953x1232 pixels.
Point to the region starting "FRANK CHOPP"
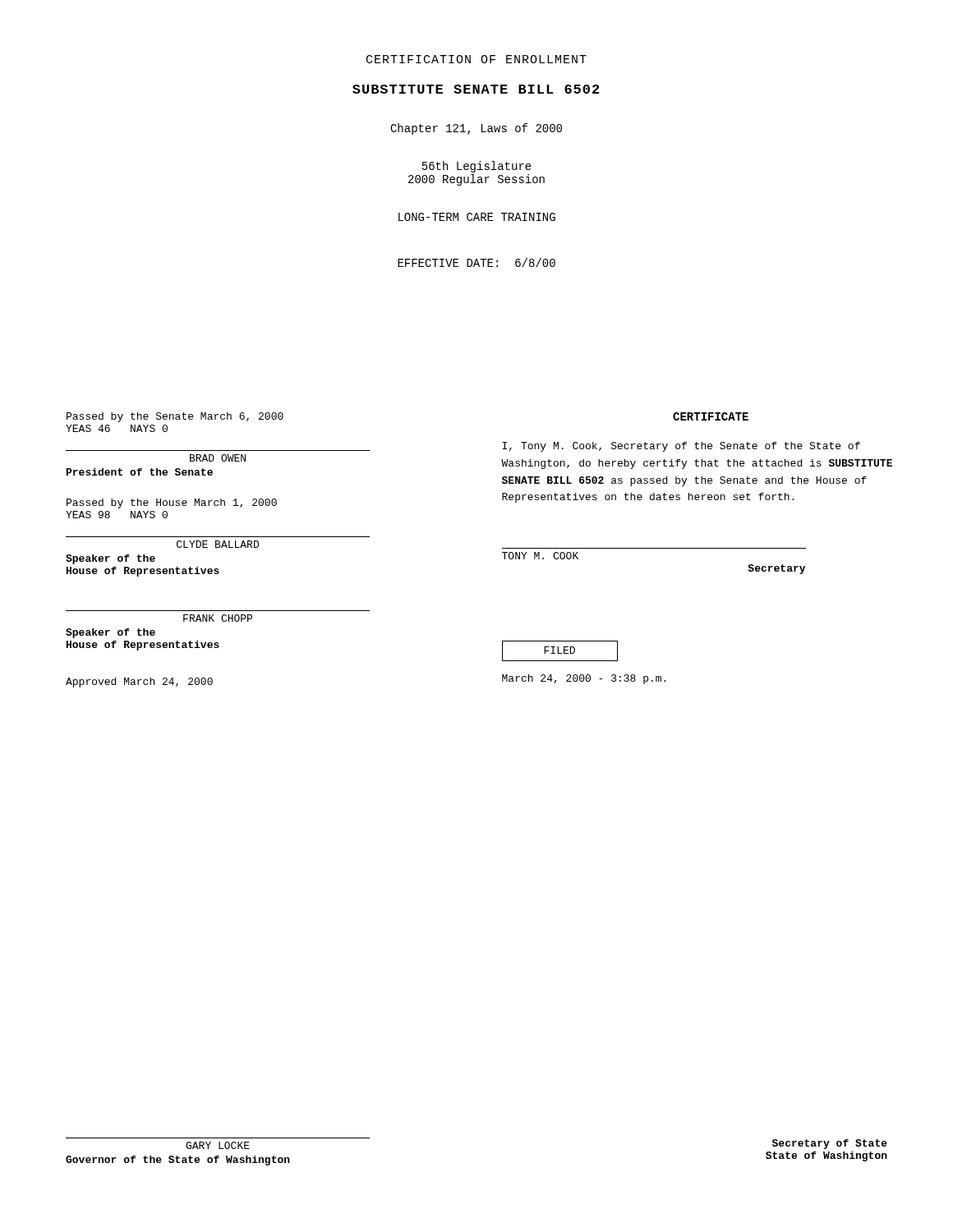pyautogui.click(x=218, y=619)
